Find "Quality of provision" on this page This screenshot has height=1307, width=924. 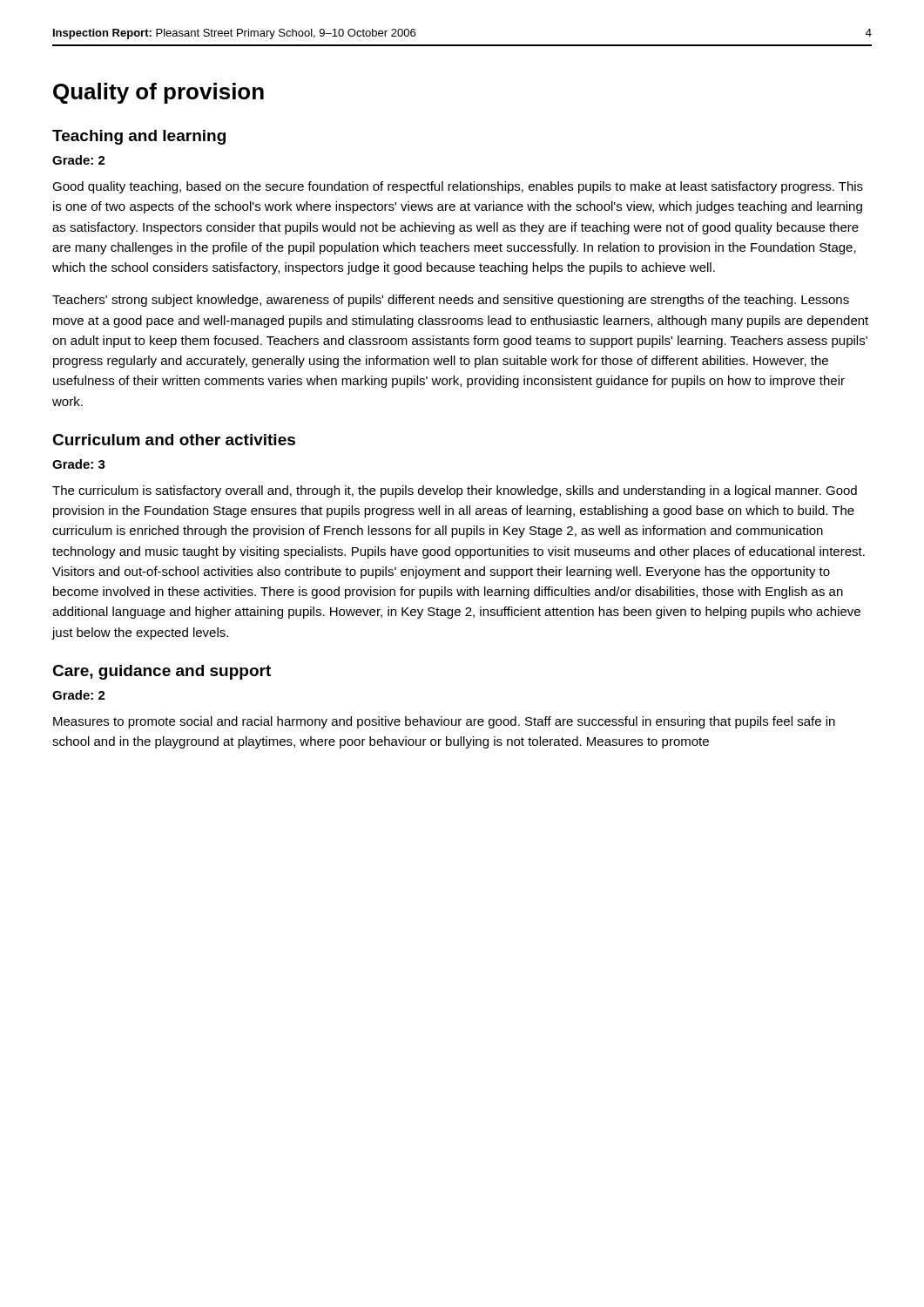tap(158, 93)
